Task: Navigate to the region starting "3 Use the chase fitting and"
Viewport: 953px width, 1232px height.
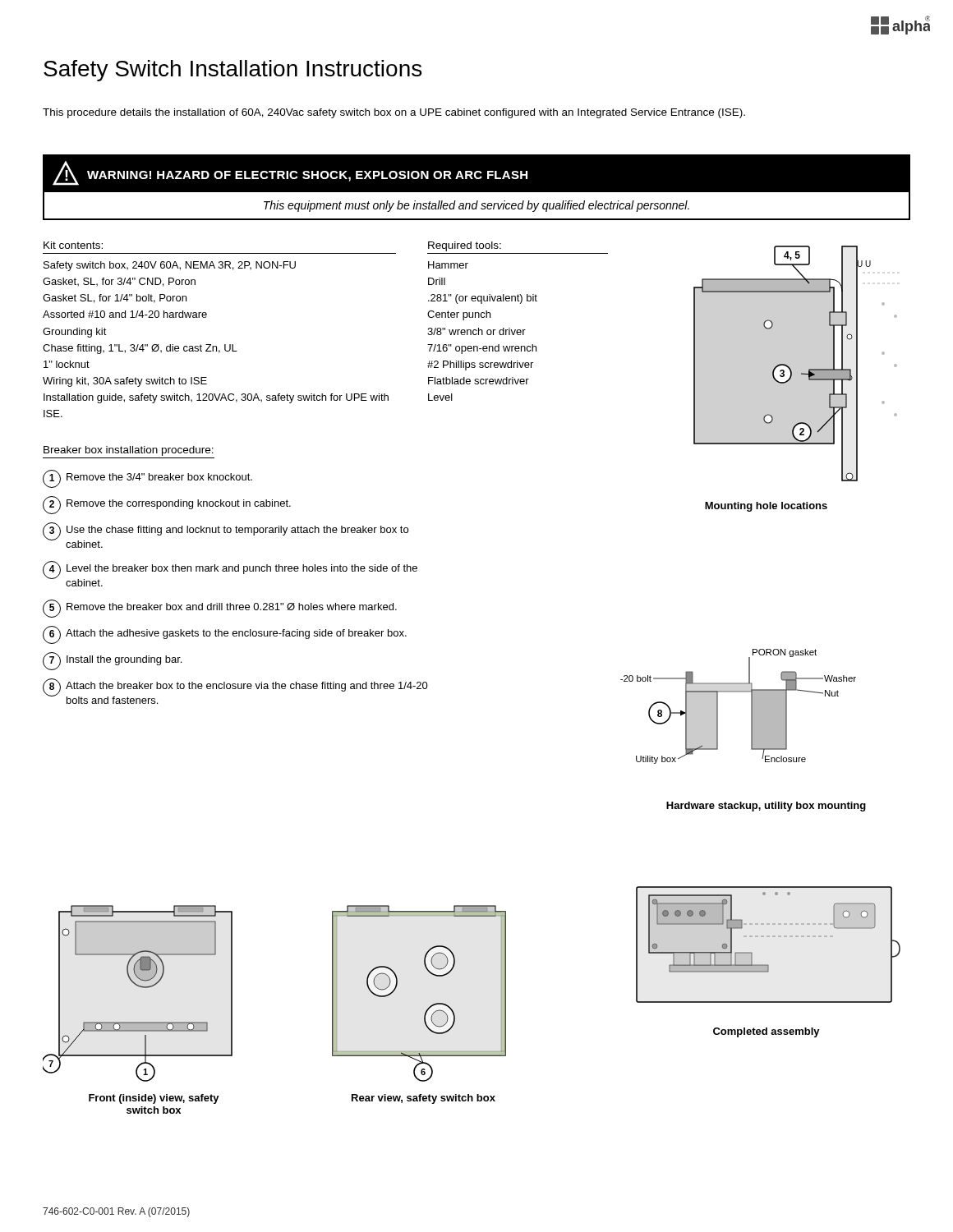Action: coord(236,538)
